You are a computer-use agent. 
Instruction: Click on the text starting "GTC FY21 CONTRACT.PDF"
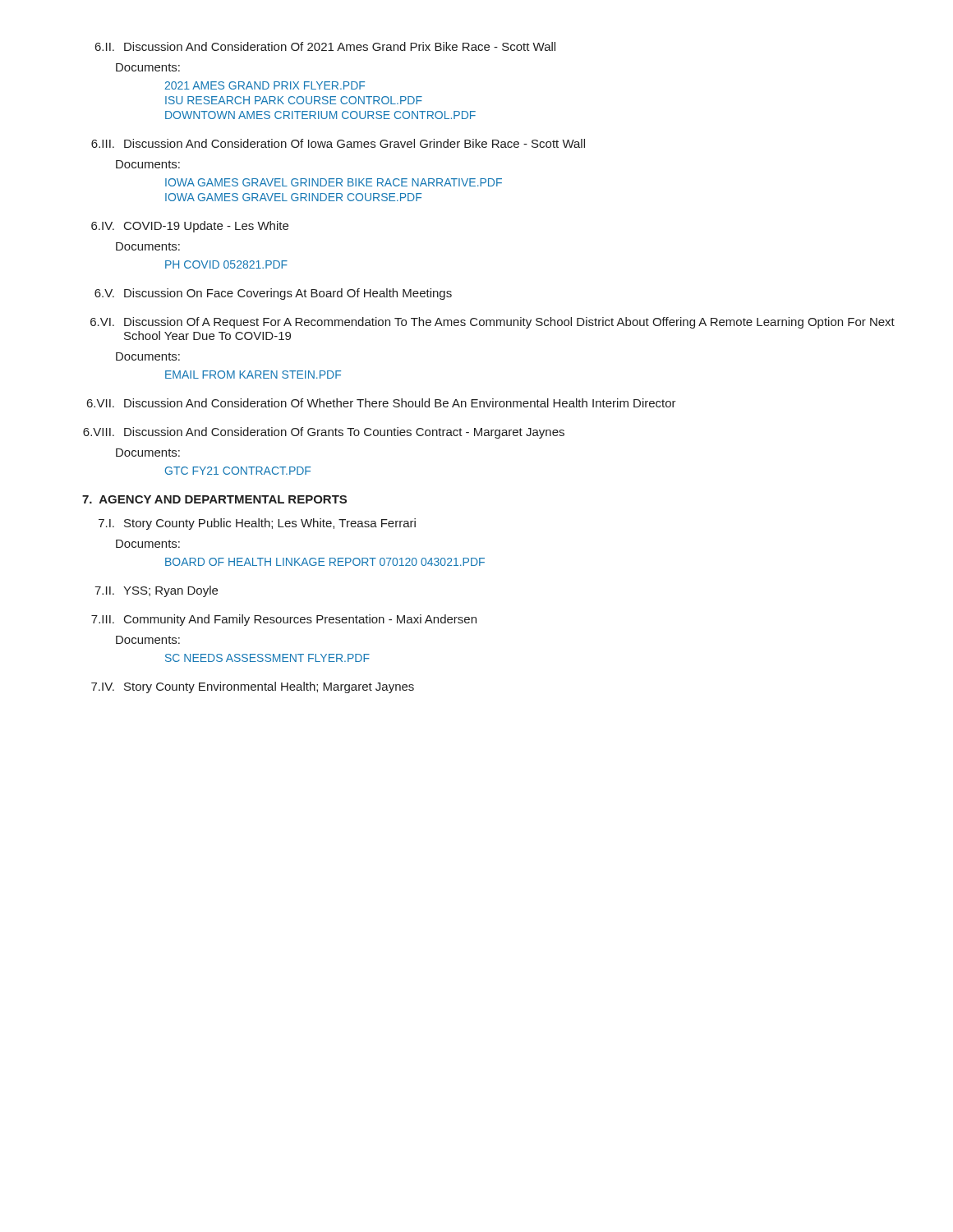[x=238, y=471]
